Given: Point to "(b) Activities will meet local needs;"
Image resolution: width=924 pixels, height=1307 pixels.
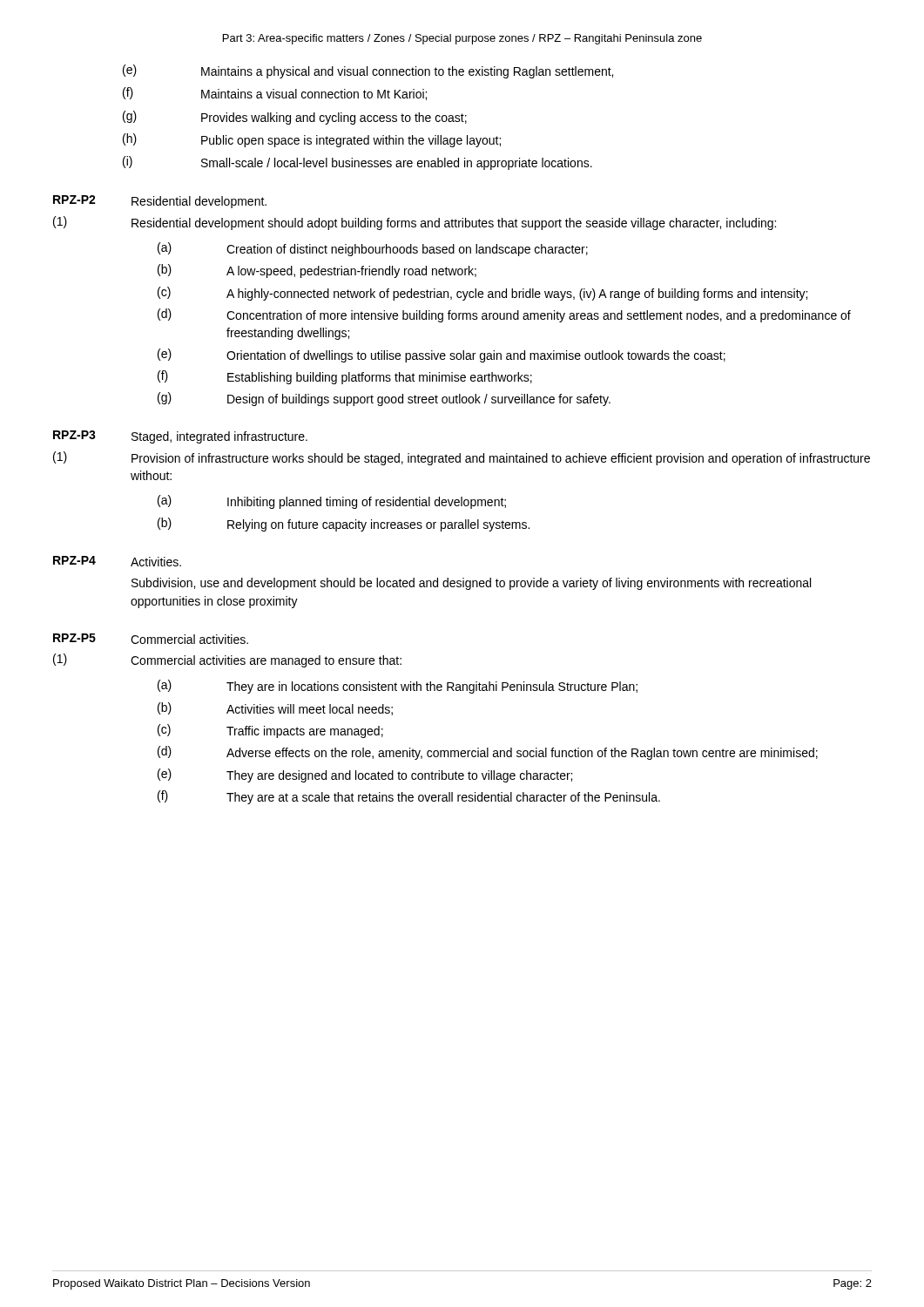Looking at the screenshot, I should point(275,709).
